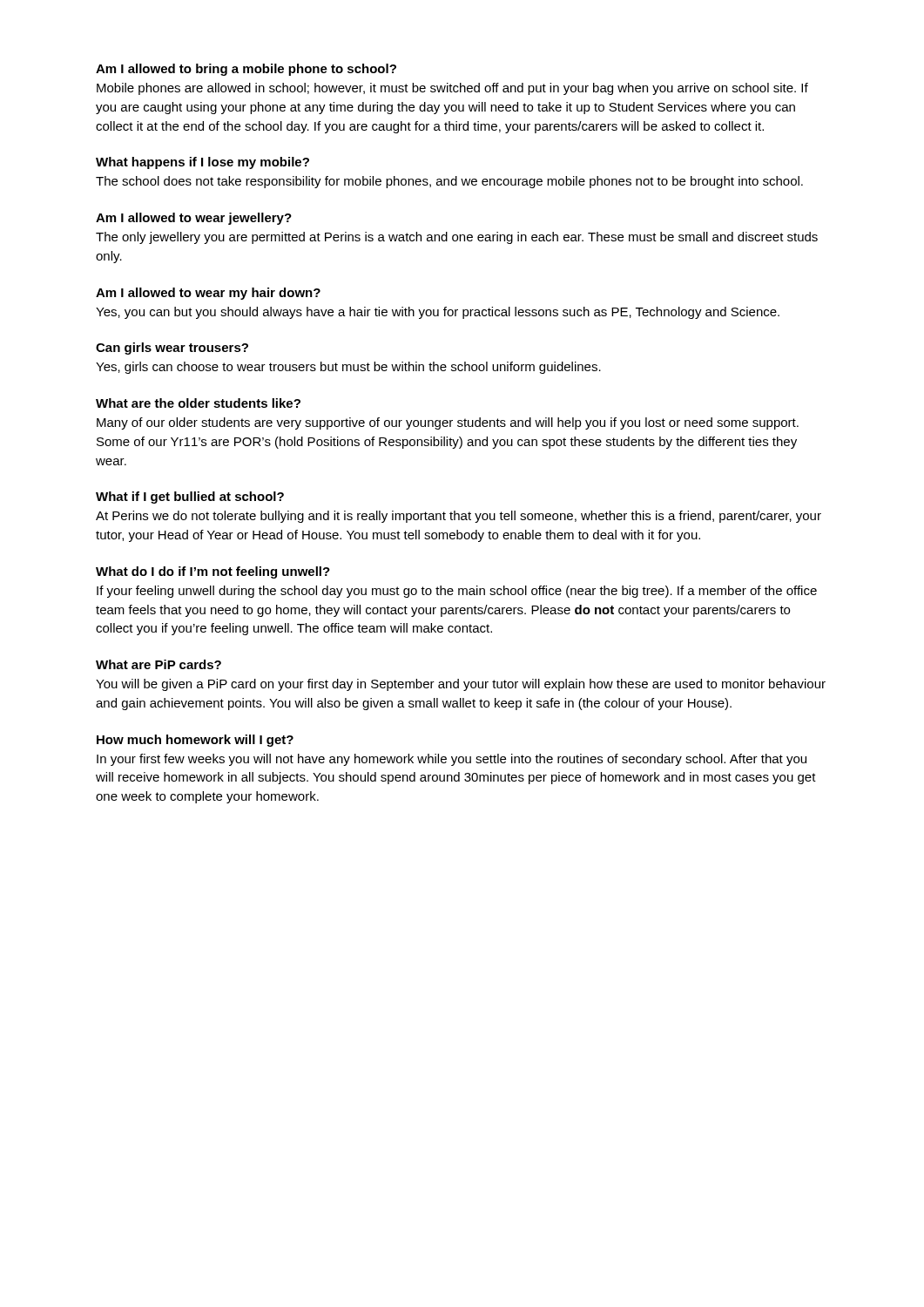
Task: Locate the section header that says "What do I do if I’m not feeling"
Action: pyautogui.click(x=213, y=571)
